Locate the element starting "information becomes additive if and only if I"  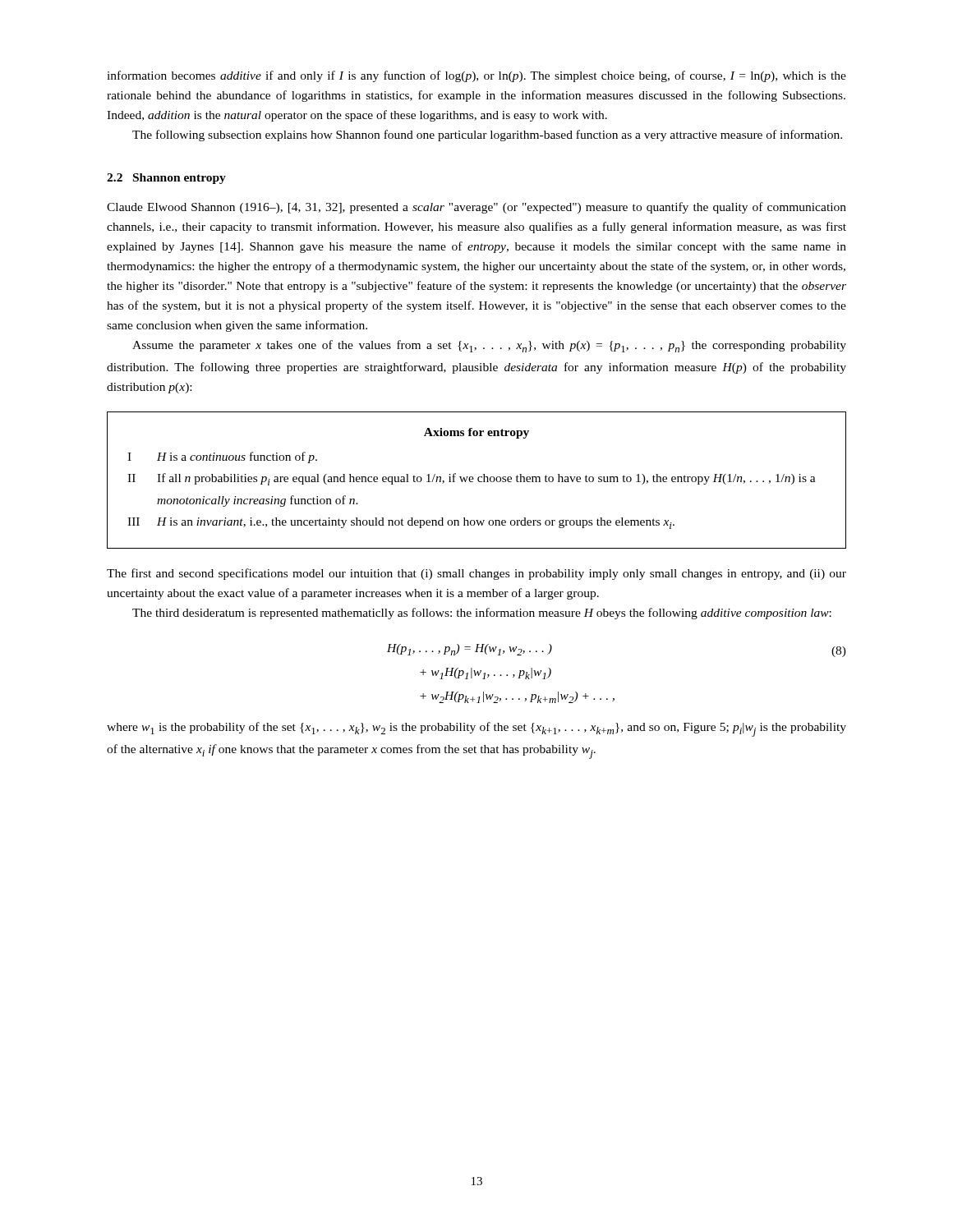(x=476, y=95)
